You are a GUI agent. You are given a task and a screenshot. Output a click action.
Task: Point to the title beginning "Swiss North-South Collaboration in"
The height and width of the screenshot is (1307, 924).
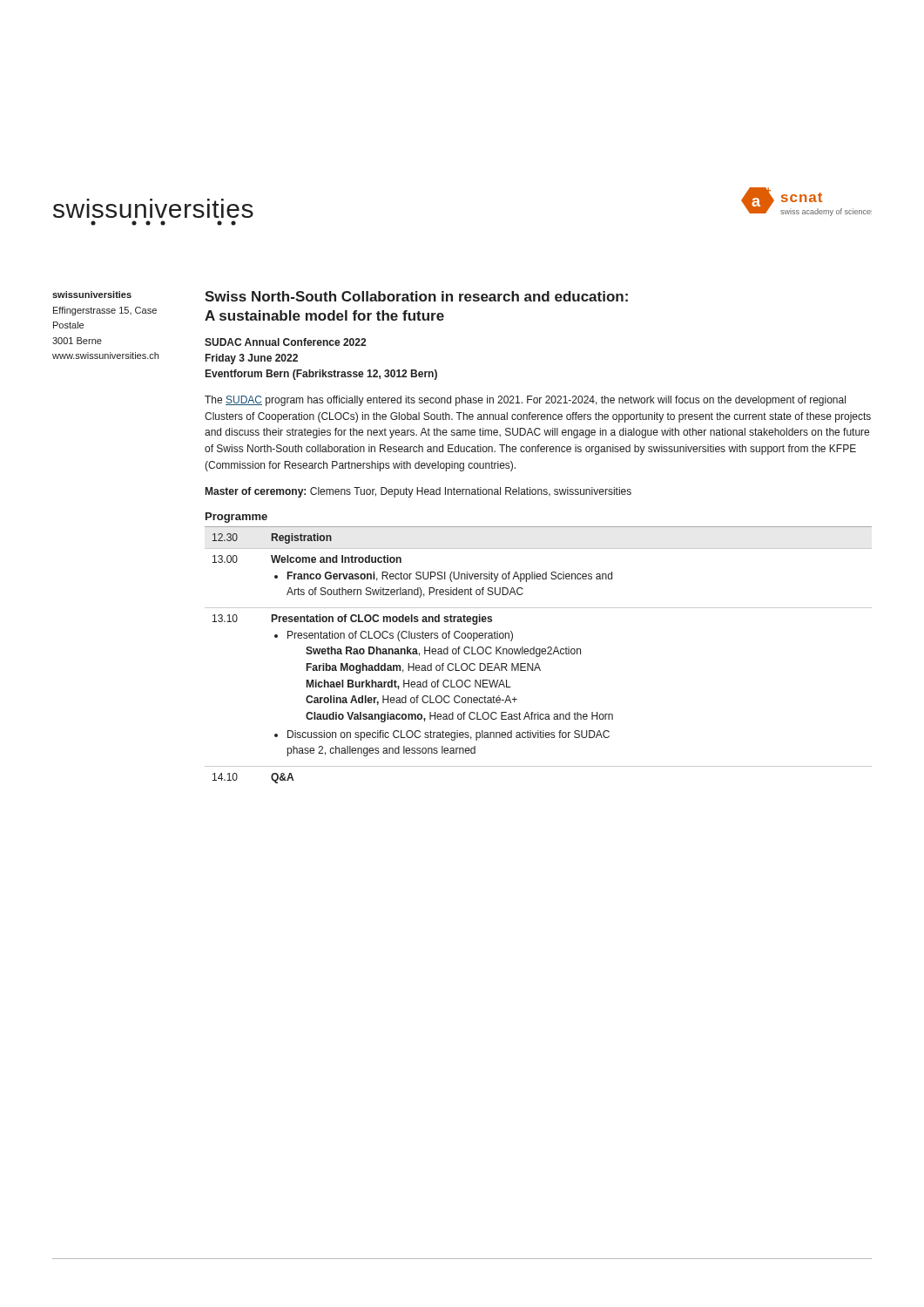pos(417,306)
